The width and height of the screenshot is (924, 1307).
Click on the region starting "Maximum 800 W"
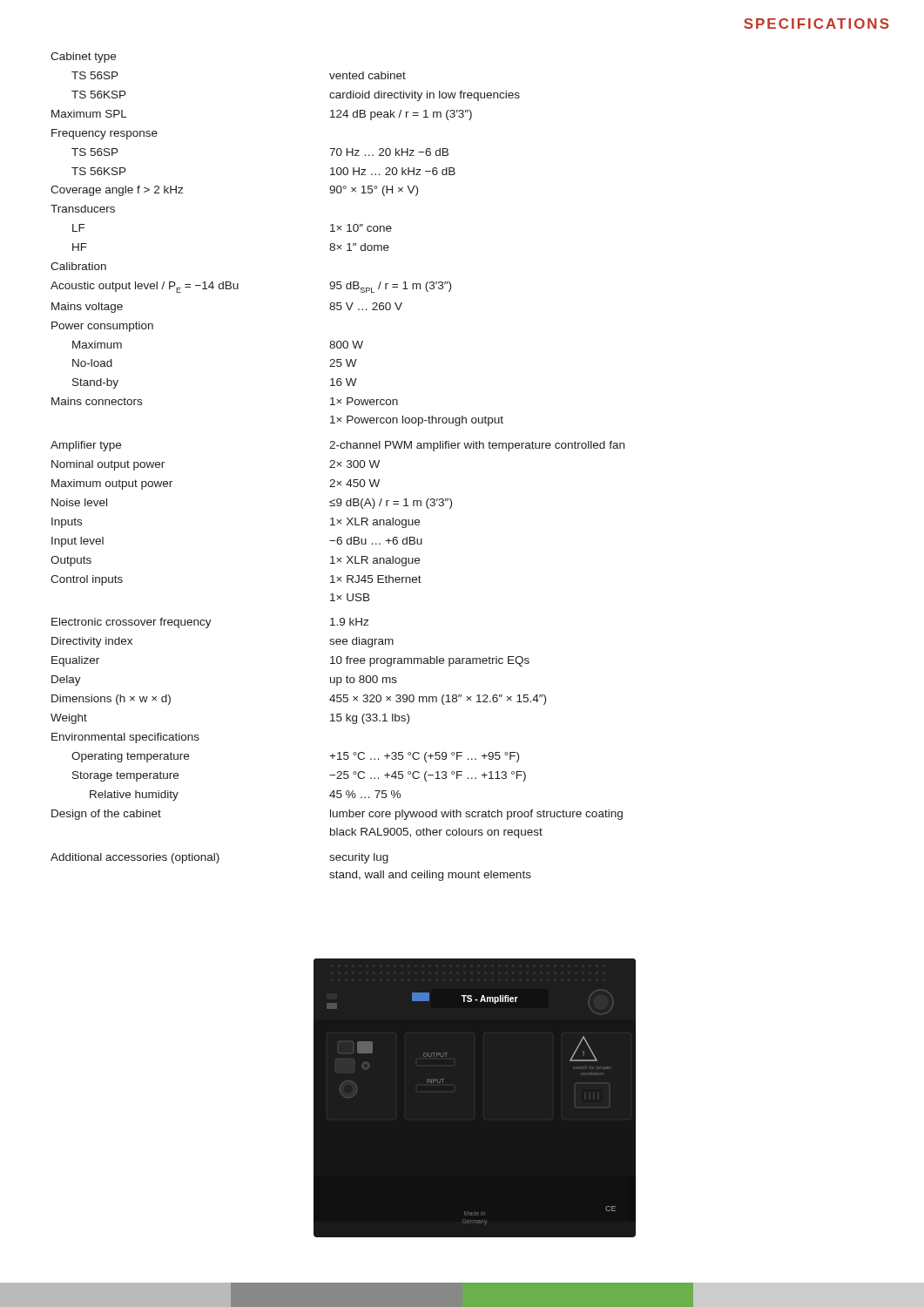tap(94, 345)
